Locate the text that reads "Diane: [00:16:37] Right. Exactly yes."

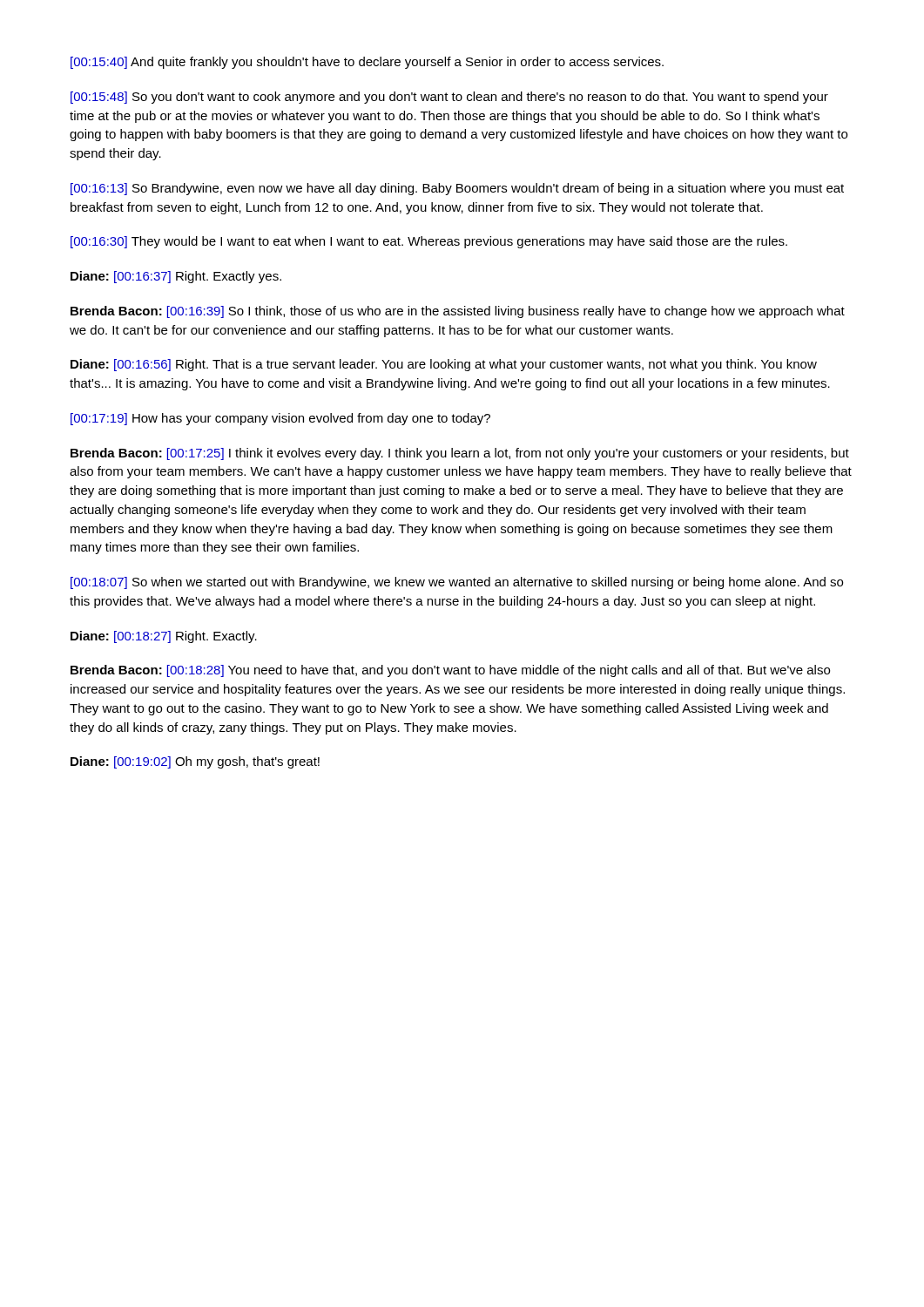176,276
